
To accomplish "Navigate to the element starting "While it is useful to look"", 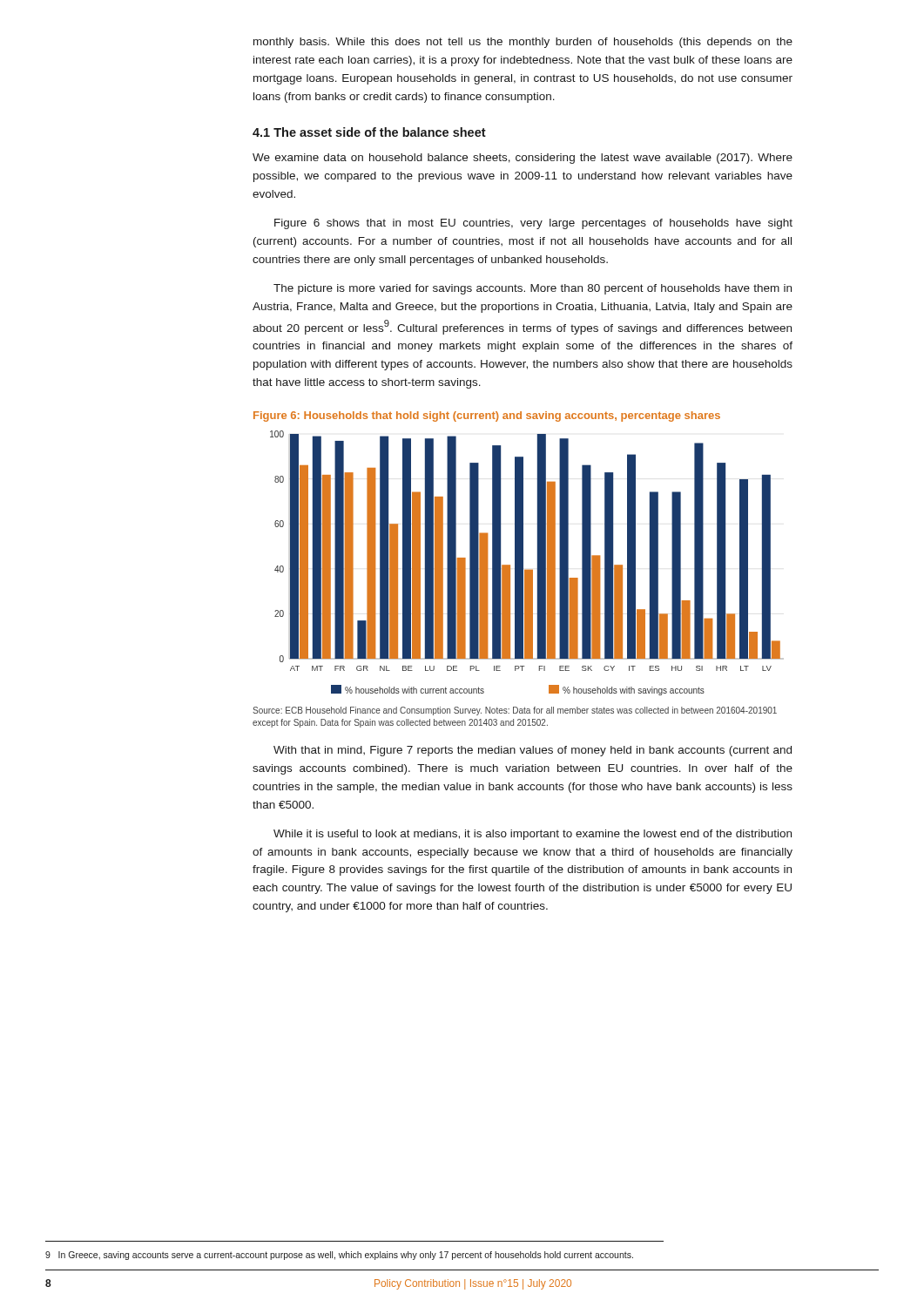I will pos(523,870).
